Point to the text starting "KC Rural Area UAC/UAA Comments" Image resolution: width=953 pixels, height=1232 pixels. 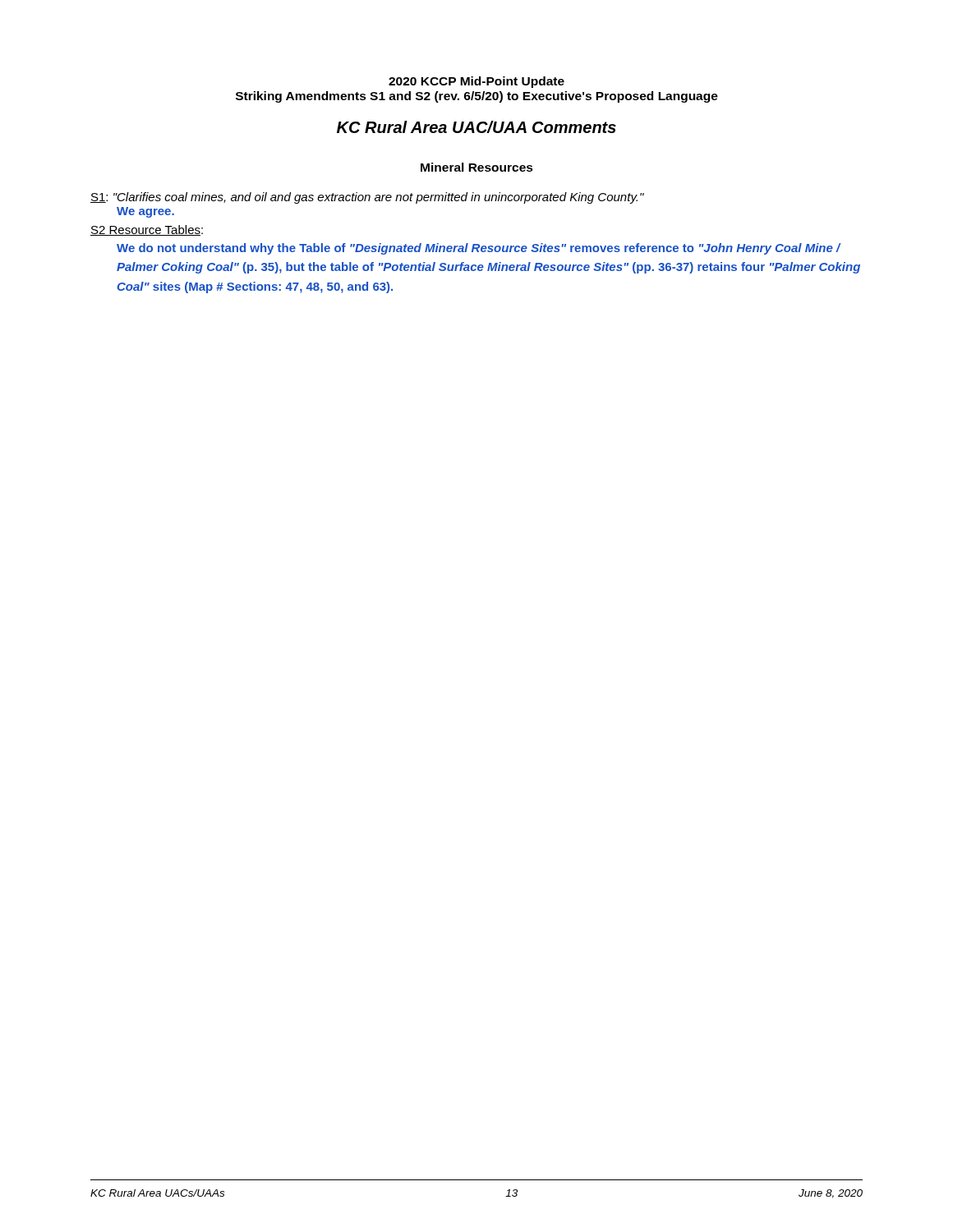coord(476,127)
